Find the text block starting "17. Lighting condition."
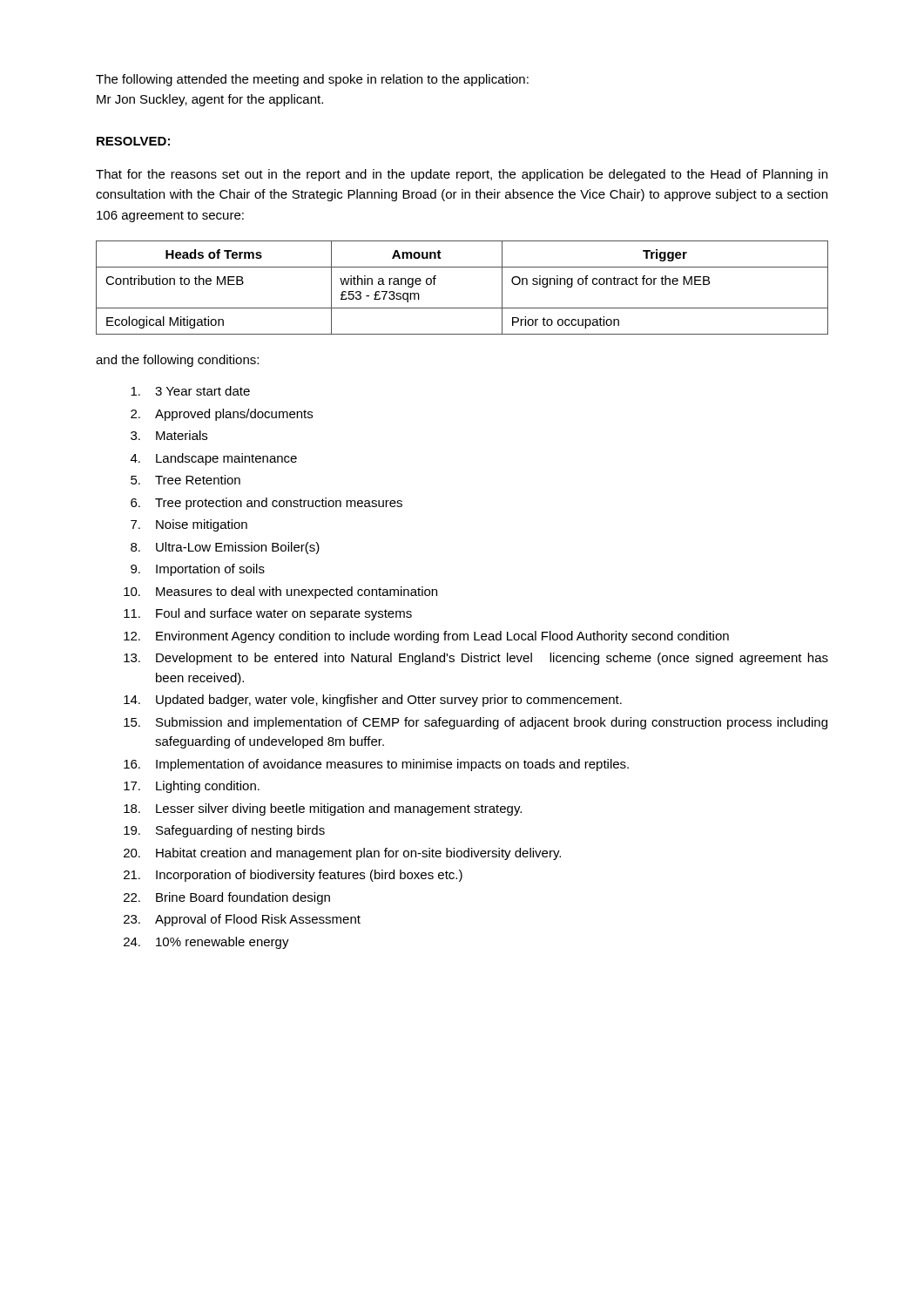This screenshot has height=1307, width=924. click(x=192, y=787)
